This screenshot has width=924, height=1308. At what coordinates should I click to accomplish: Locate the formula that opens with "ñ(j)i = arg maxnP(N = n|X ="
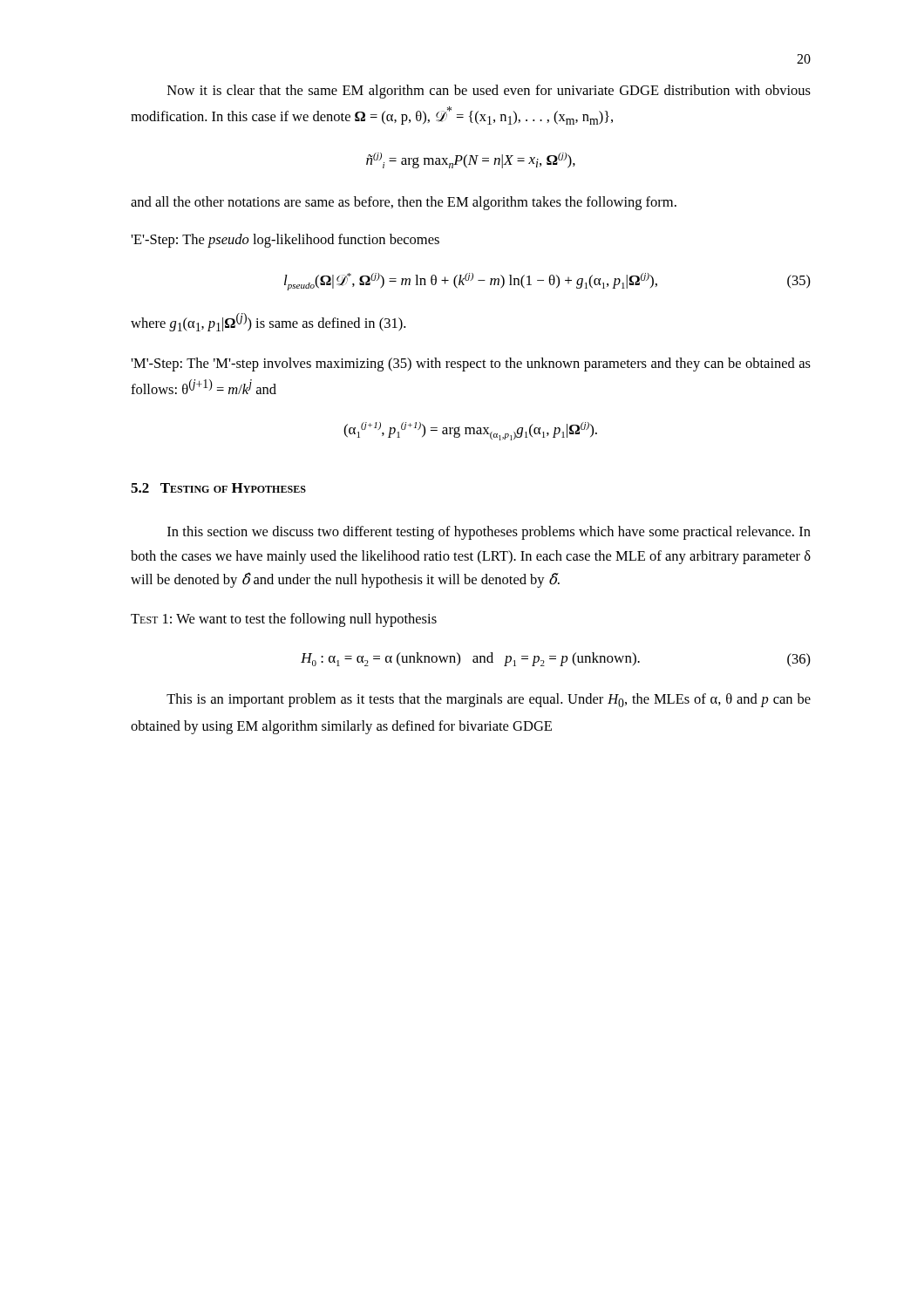[471, 161]
